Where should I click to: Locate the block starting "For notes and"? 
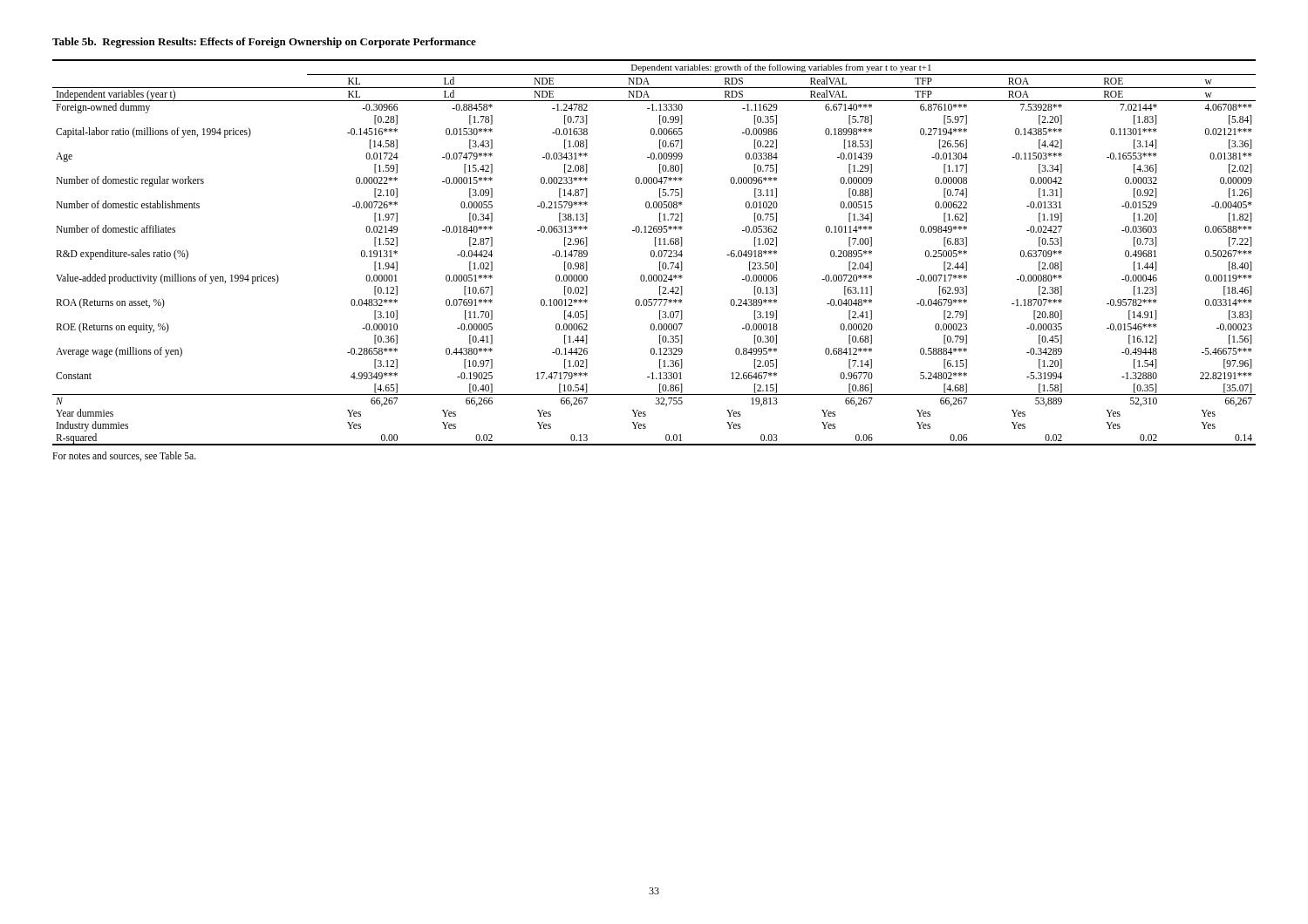pyautogui.click(x=124, y=456)
